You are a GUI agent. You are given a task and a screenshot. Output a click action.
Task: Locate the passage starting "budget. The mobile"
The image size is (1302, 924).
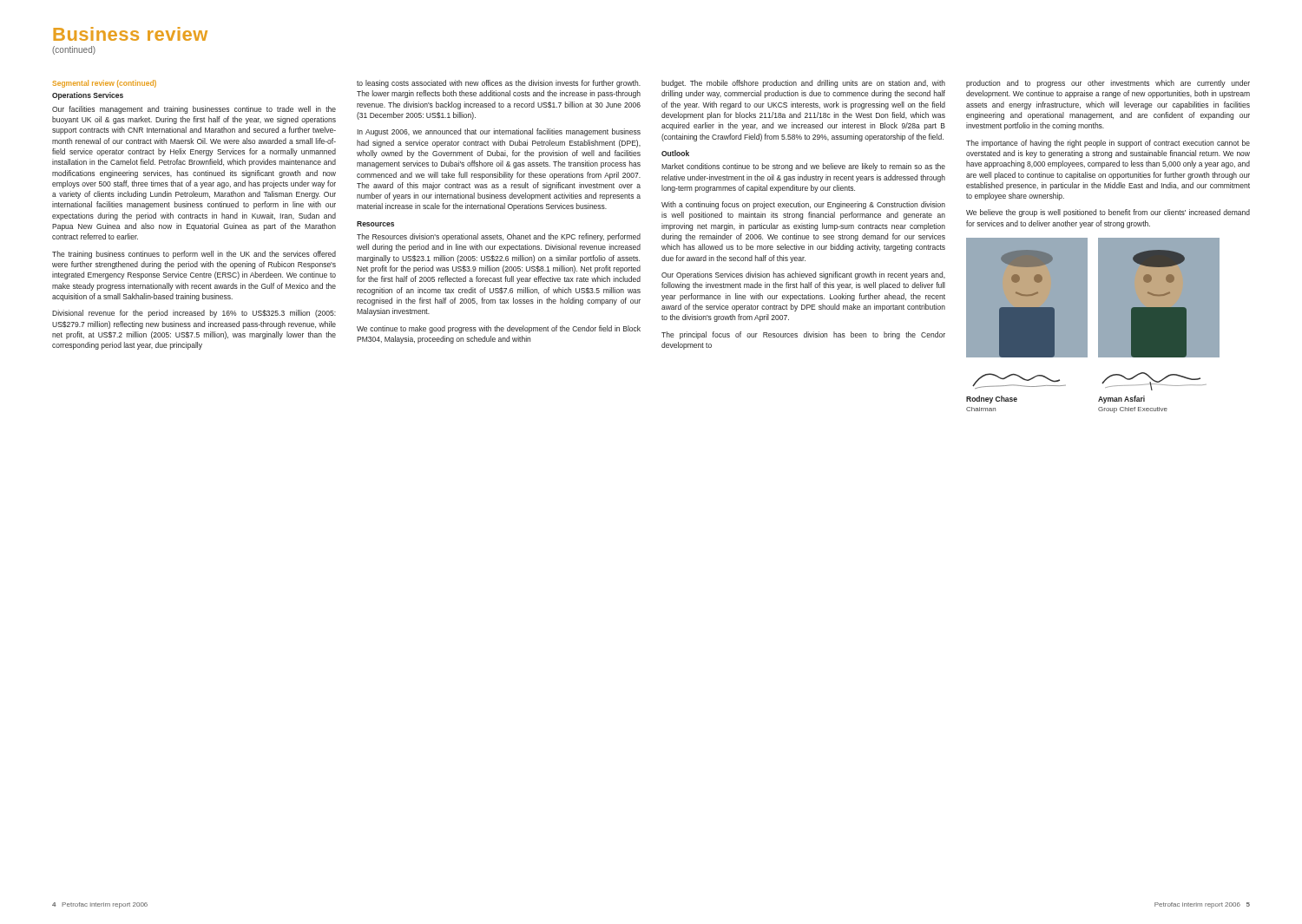(803, 110)
